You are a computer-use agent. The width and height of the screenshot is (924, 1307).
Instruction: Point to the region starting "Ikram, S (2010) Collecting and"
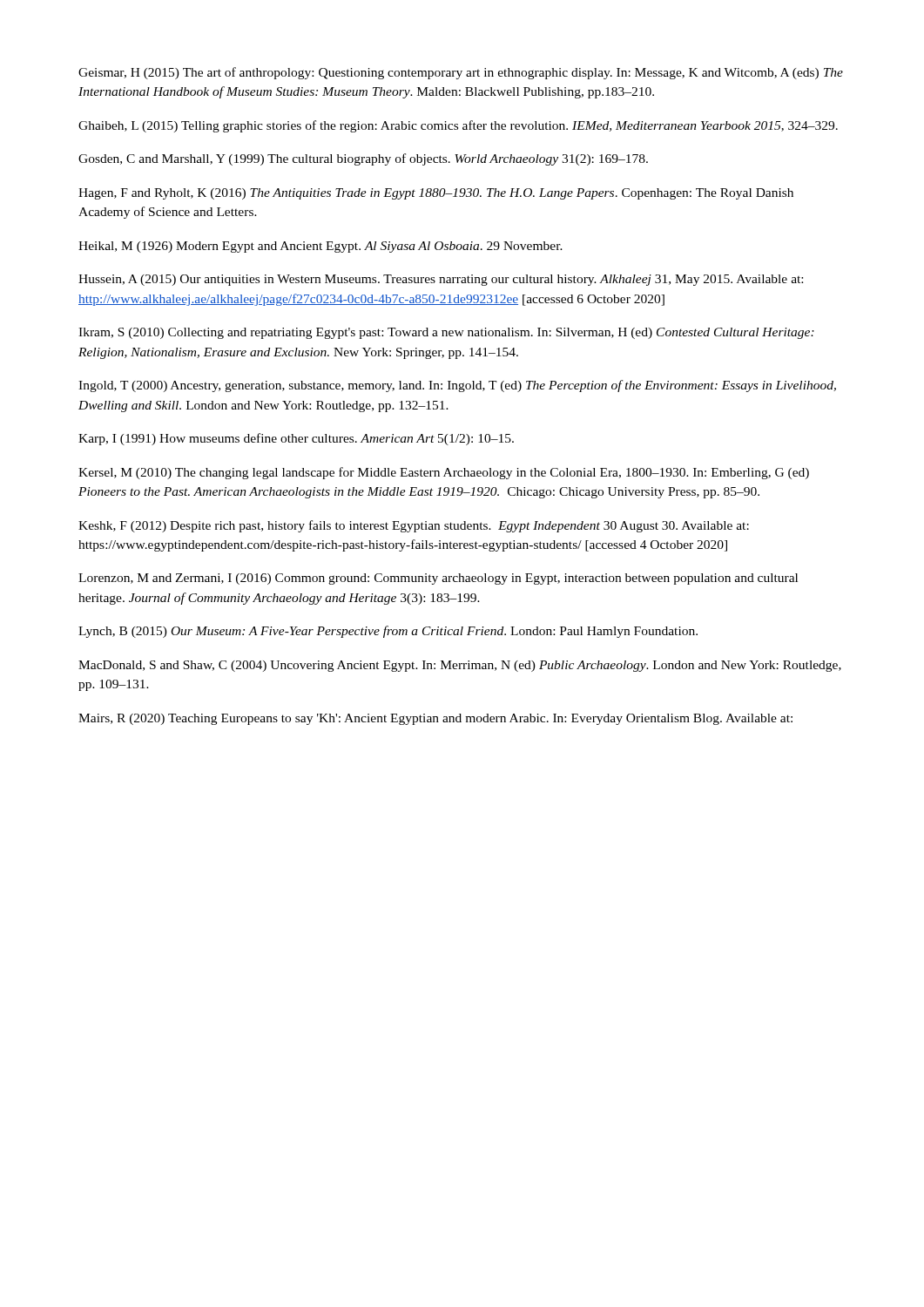click(447, 342)
